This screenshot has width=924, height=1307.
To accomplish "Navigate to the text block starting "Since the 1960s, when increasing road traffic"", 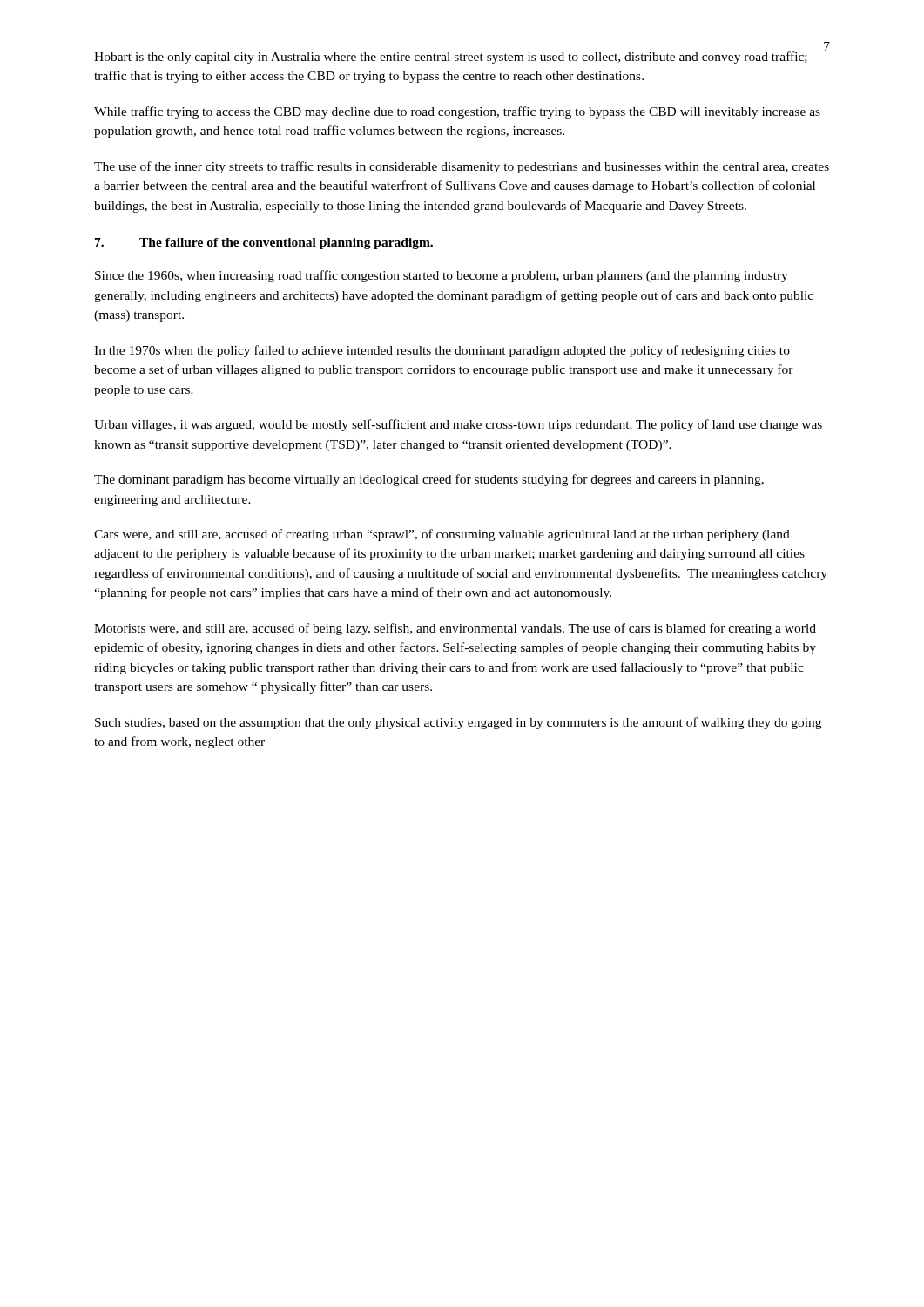I will [x=462, y=295].
